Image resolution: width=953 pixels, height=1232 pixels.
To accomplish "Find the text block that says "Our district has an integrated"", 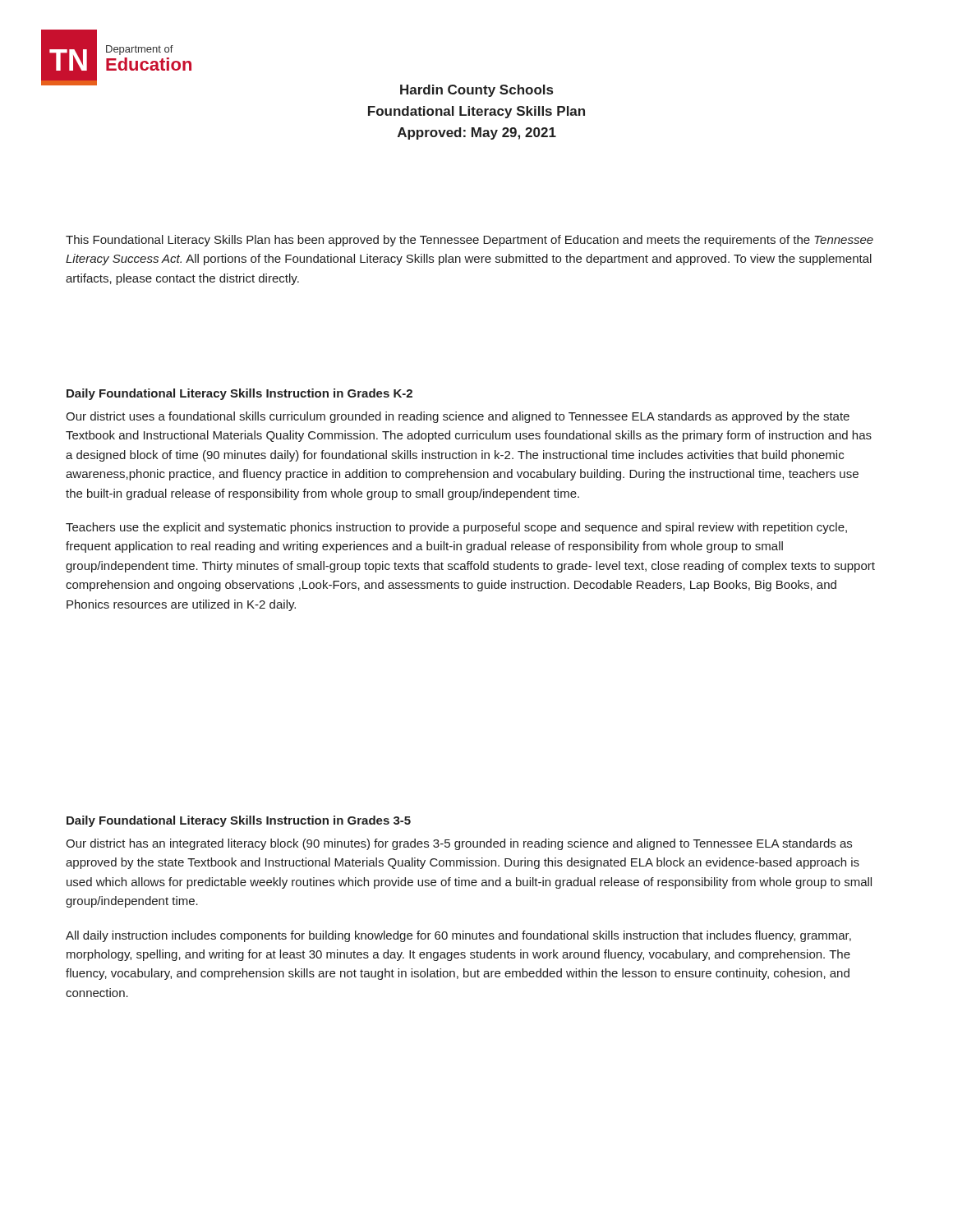I will [x=469, y=872].
